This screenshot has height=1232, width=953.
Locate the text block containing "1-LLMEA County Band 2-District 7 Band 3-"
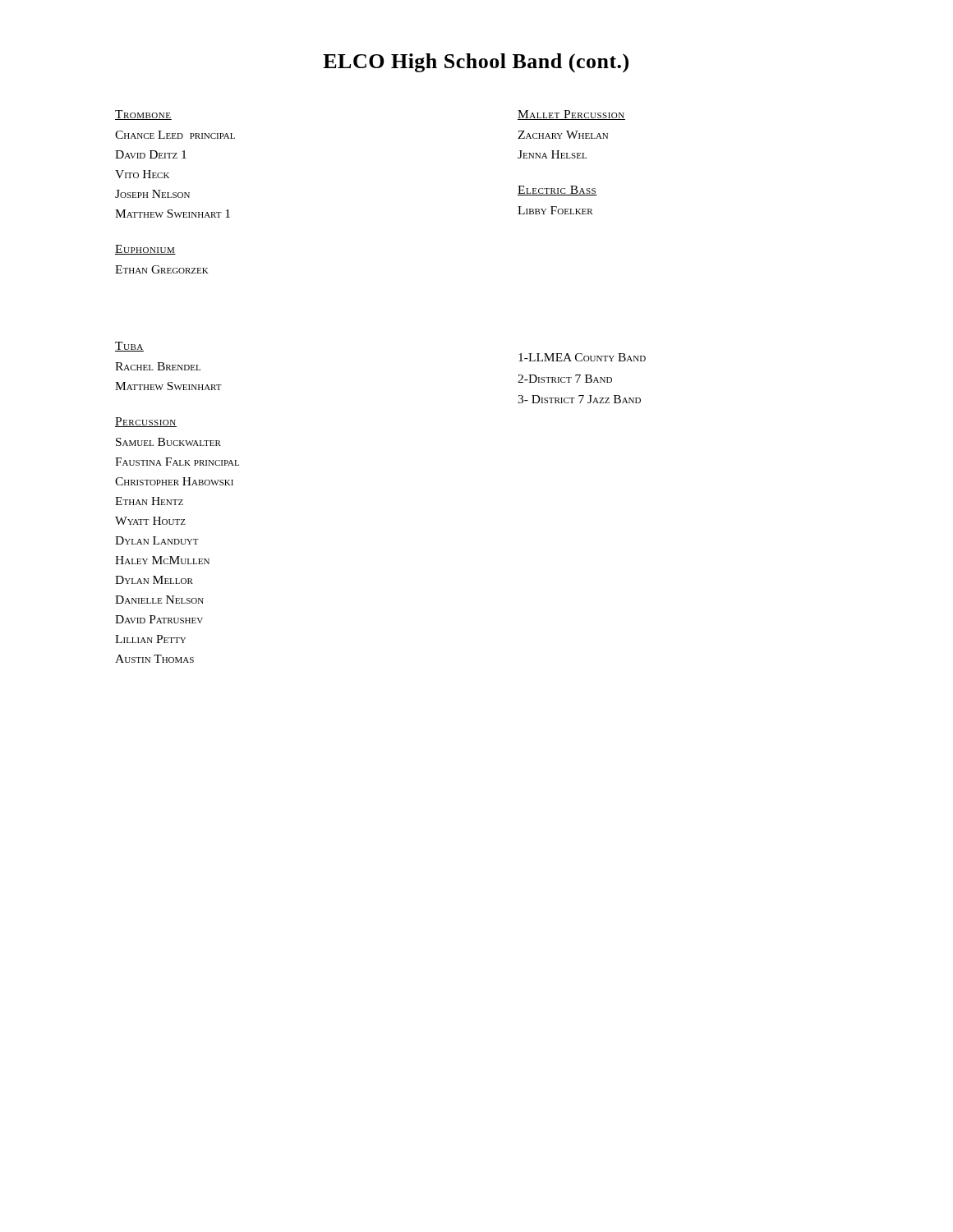coord(582,357)
